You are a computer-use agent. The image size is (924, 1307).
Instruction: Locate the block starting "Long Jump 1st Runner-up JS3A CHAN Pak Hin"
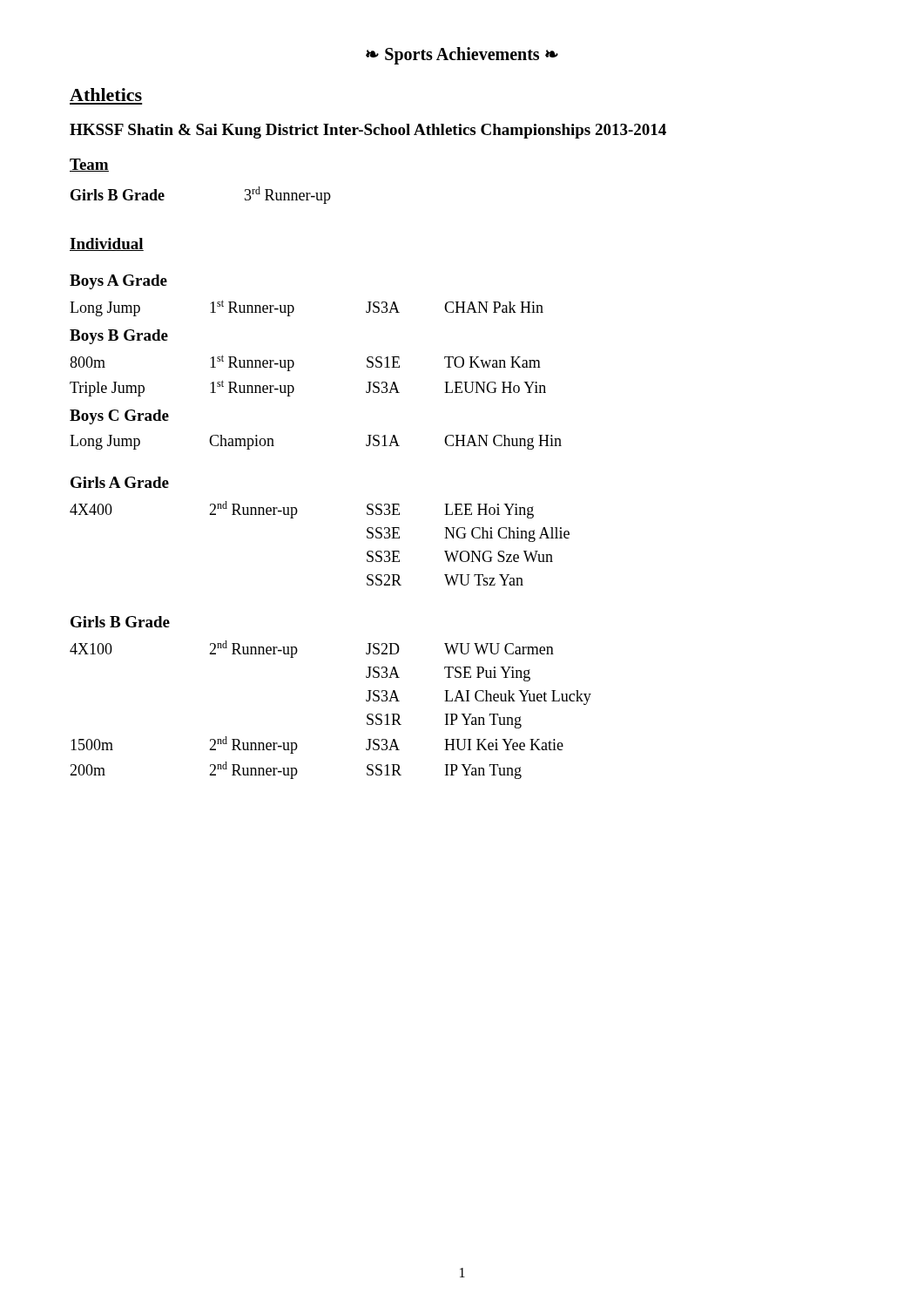click(370, 307)
